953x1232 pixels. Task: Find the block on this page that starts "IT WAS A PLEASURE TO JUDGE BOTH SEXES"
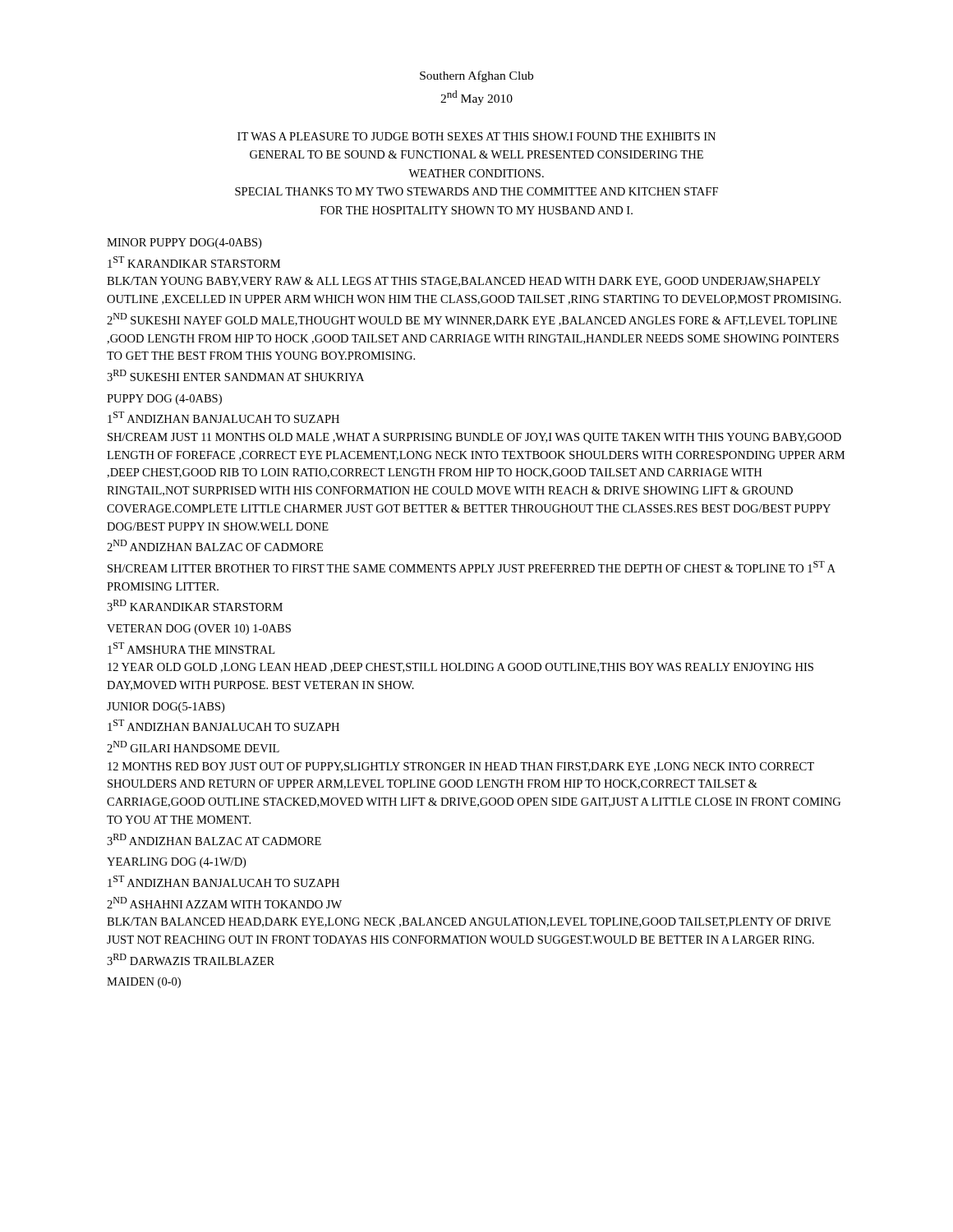click(x=476, y=173)
